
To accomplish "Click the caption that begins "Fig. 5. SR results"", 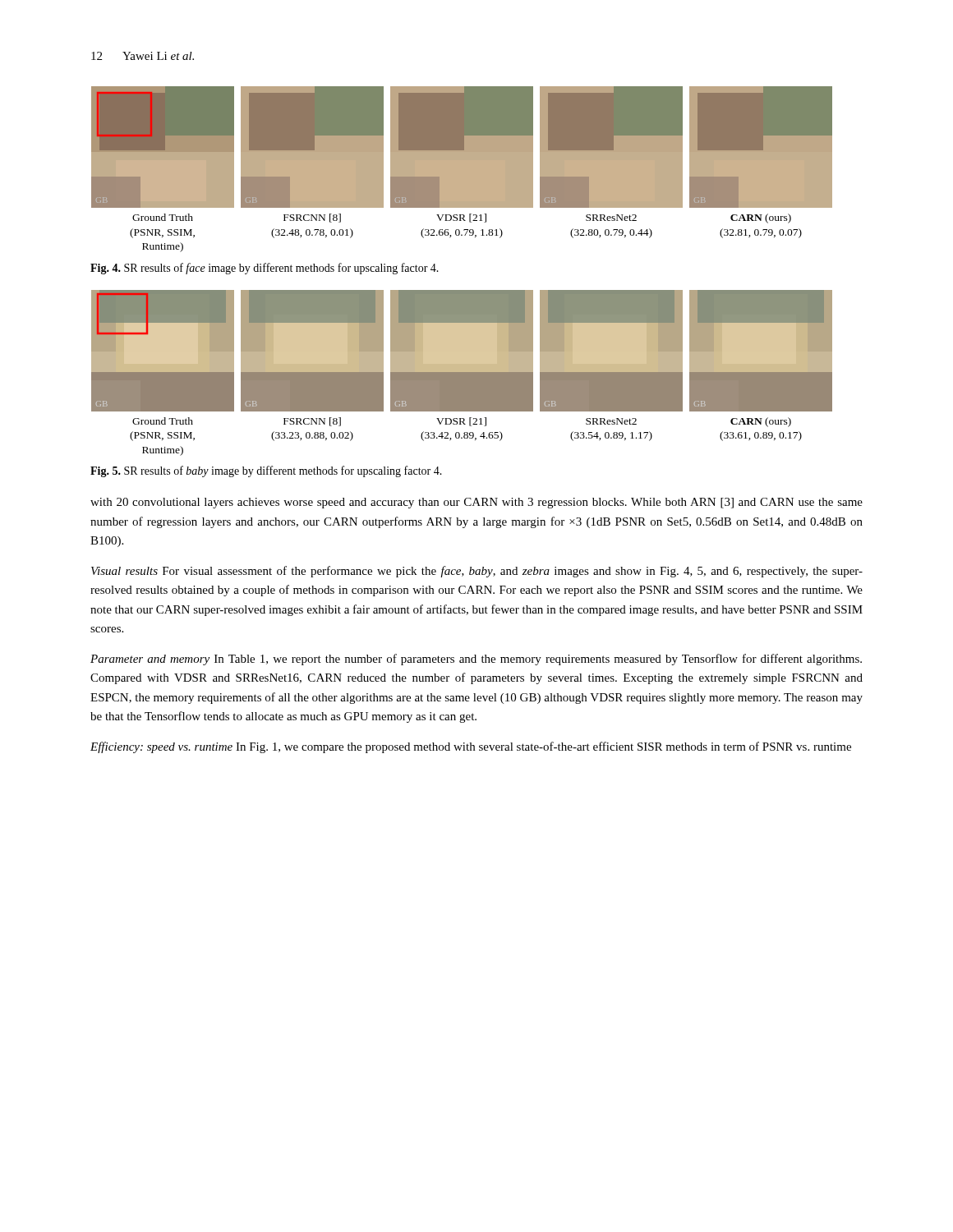I will tap(266, 471).
